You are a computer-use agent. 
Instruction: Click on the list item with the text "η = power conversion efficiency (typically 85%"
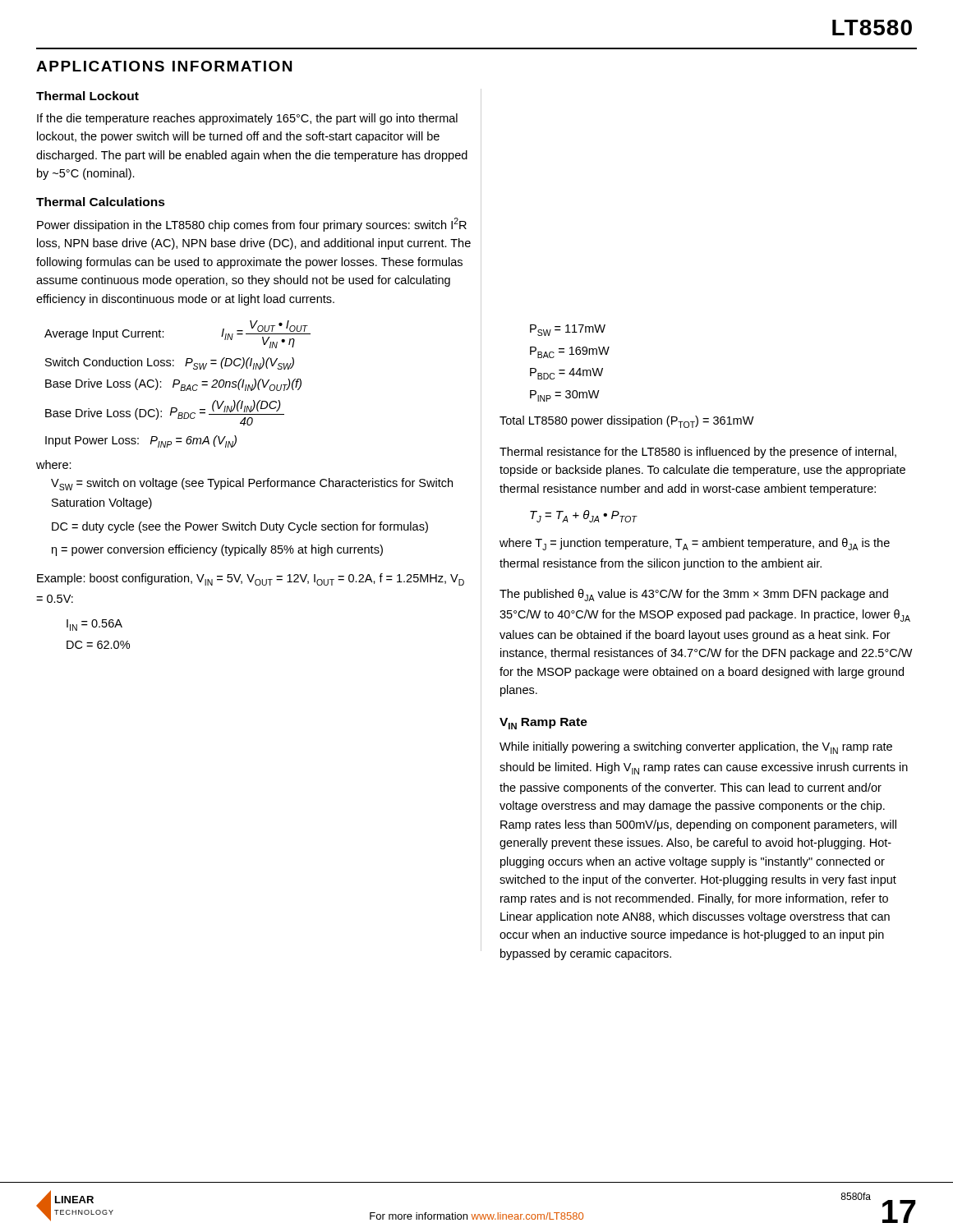pos(217,550)
